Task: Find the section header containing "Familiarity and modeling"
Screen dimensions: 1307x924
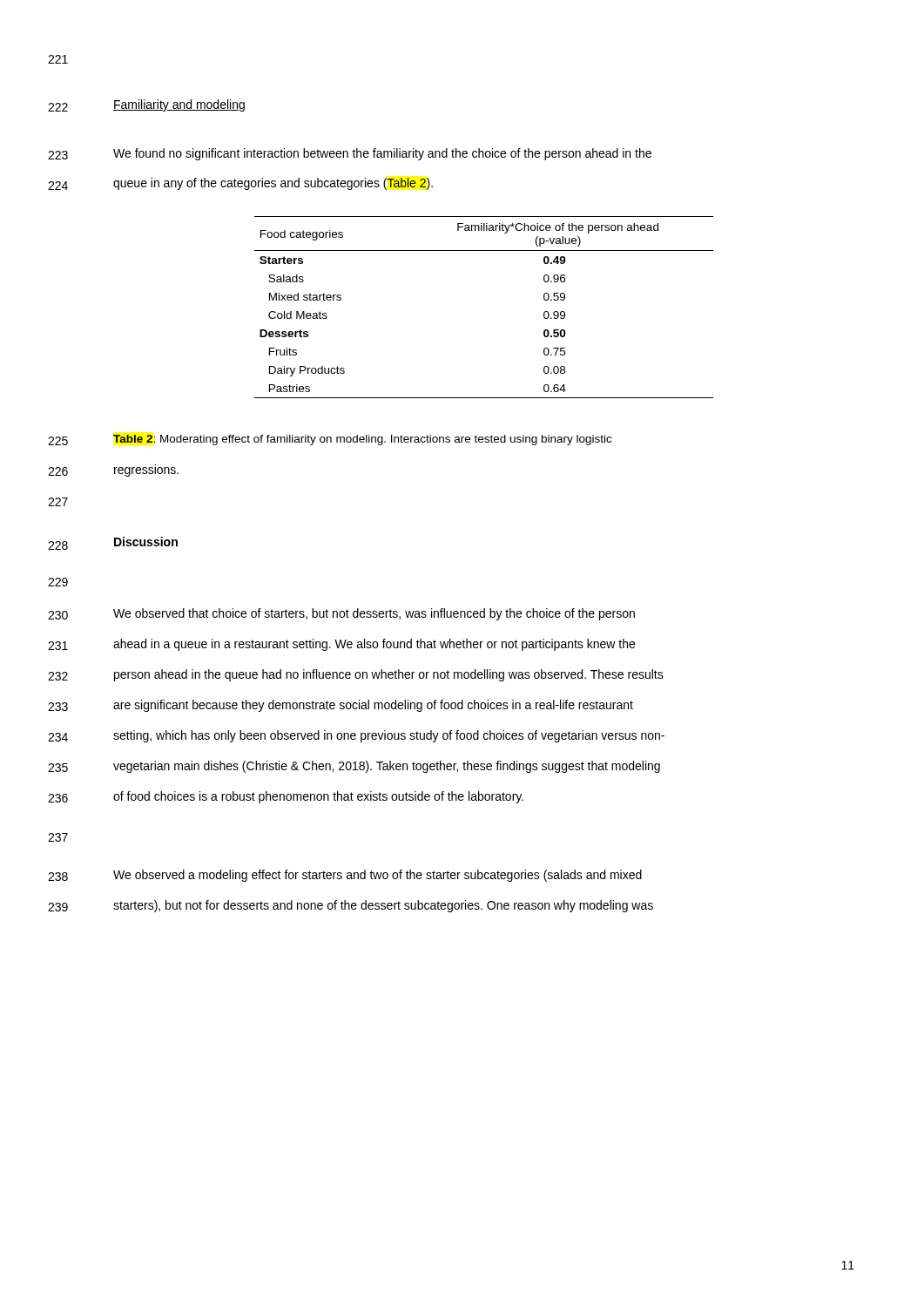Action: 179,105
